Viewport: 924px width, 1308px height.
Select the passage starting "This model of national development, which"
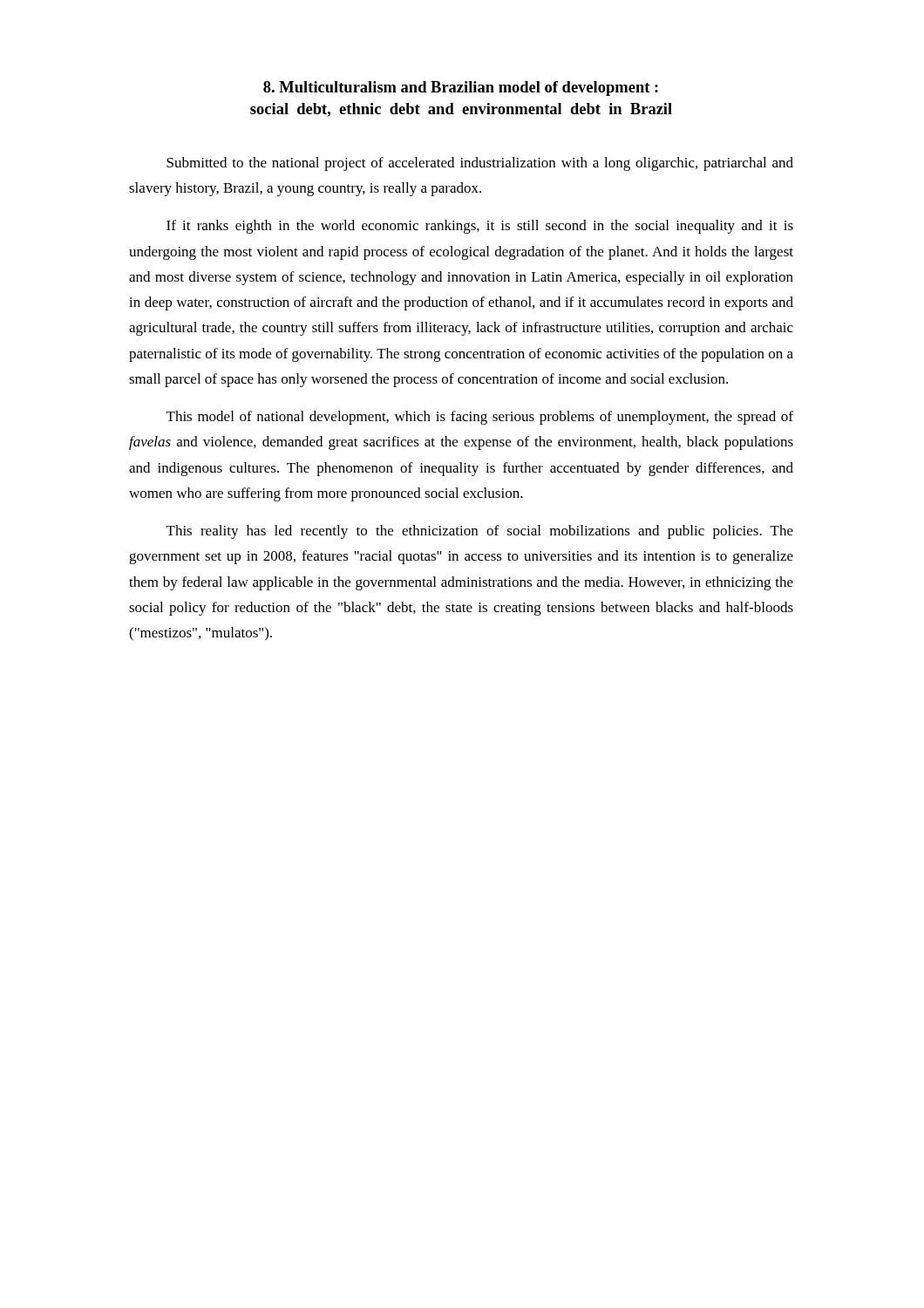461,455
